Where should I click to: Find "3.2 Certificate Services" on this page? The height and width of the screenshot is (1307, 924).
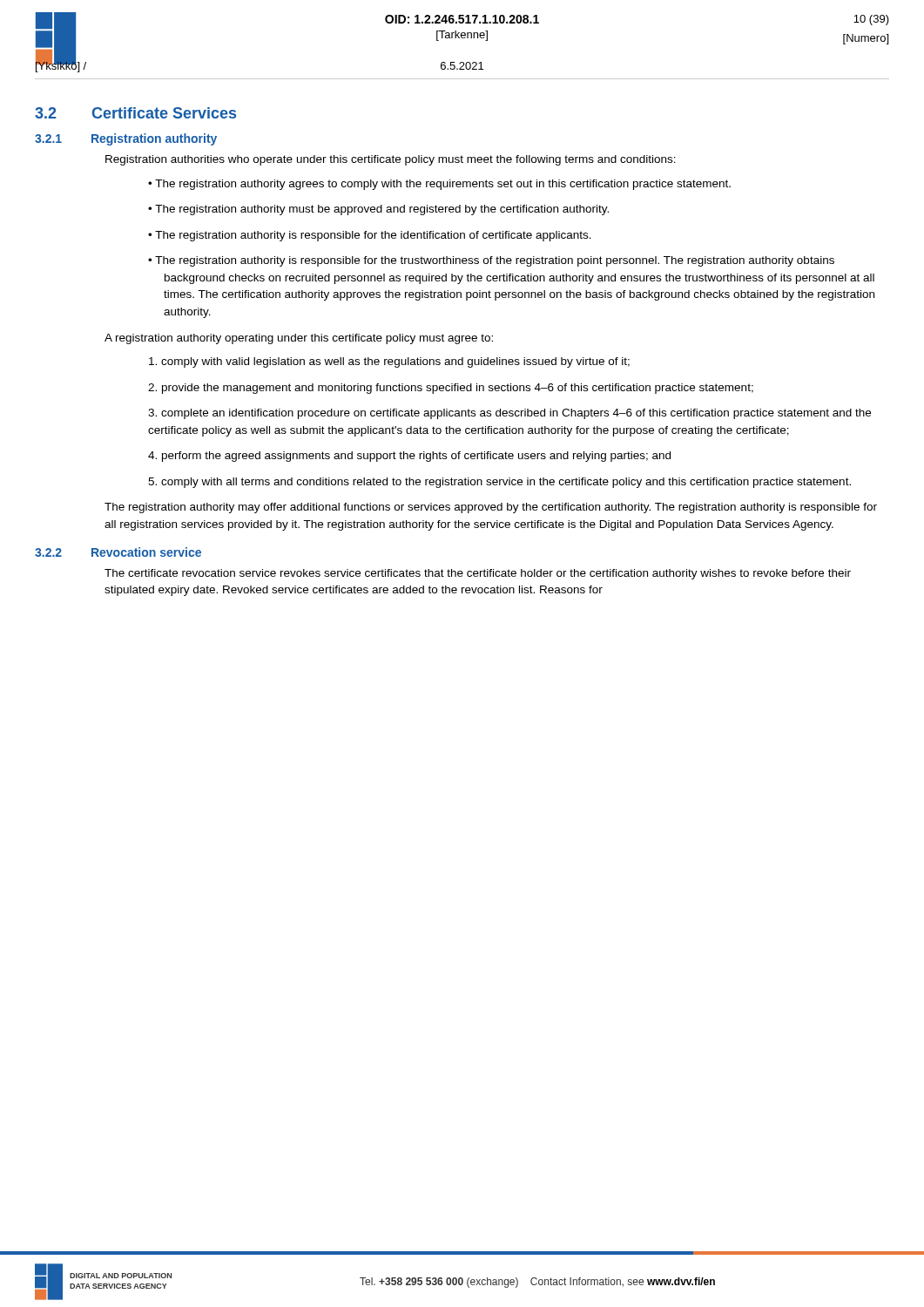(x=136, y=114)
